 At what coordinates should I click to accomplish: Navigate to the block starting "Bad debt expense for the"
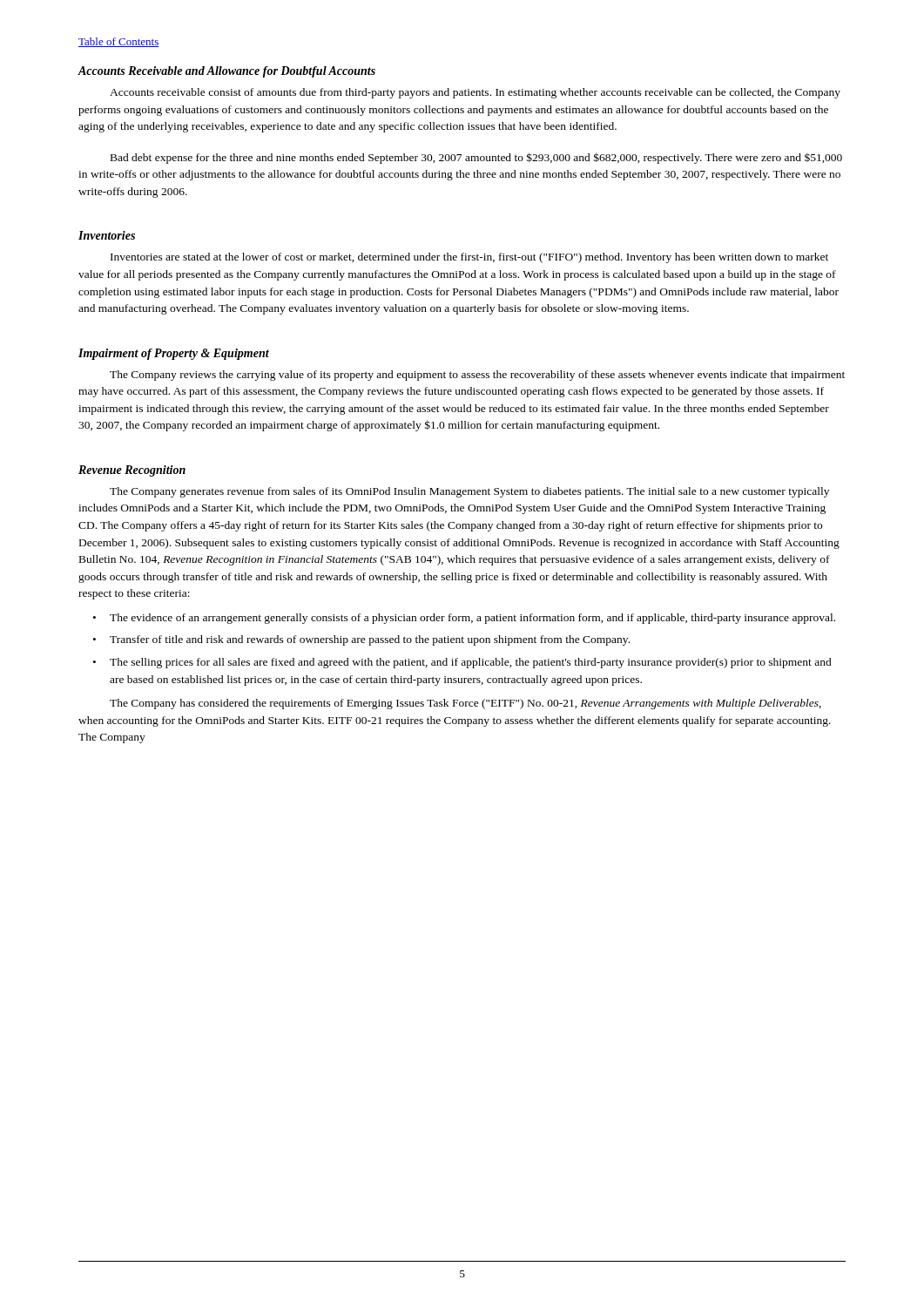click(460, 174)
